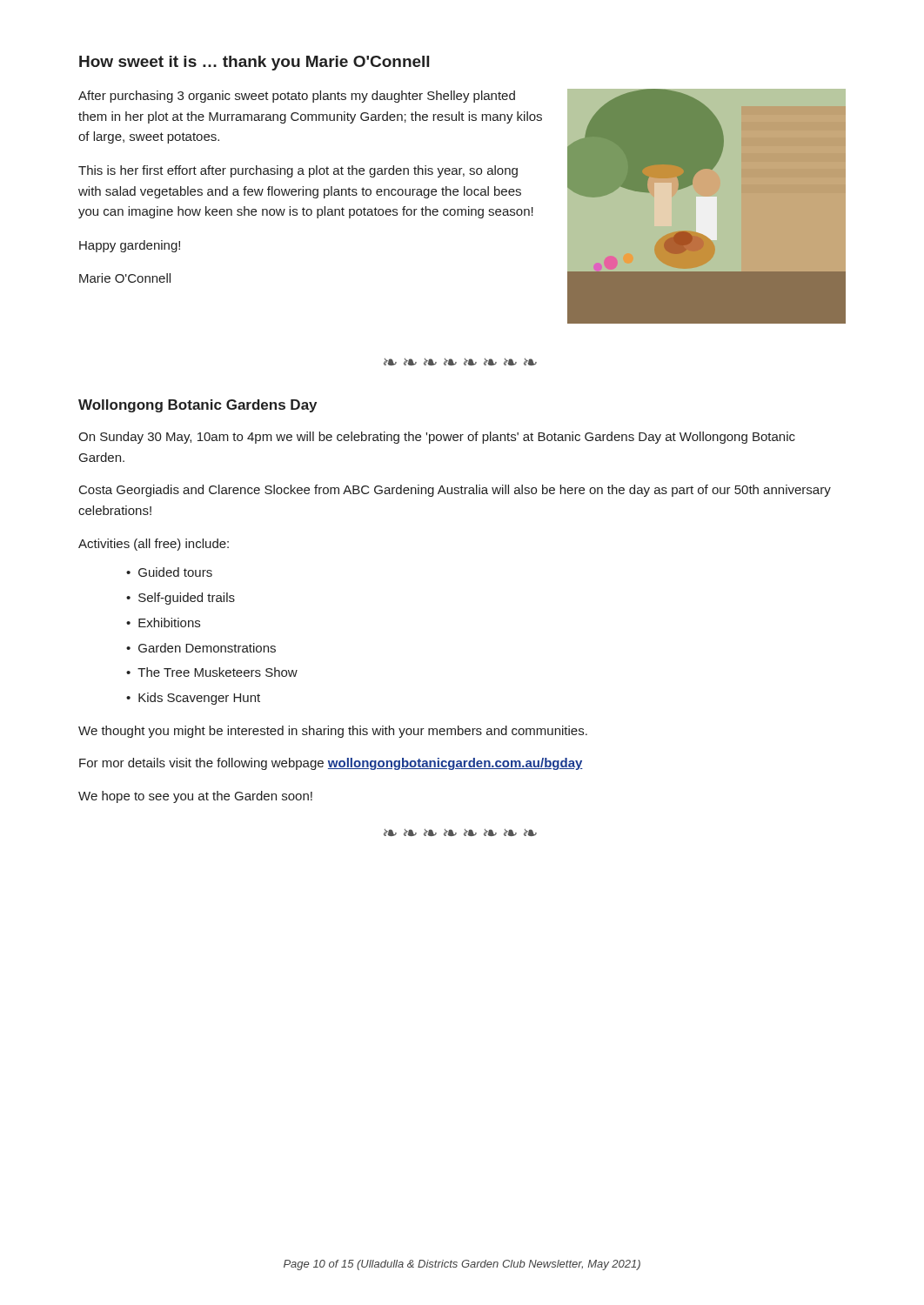The height and width of the screenshot is (1305, 924).
Task: Click the passage that begins "After purchasing 3 organic sweet potato"
Action: (x=310, y=116)
